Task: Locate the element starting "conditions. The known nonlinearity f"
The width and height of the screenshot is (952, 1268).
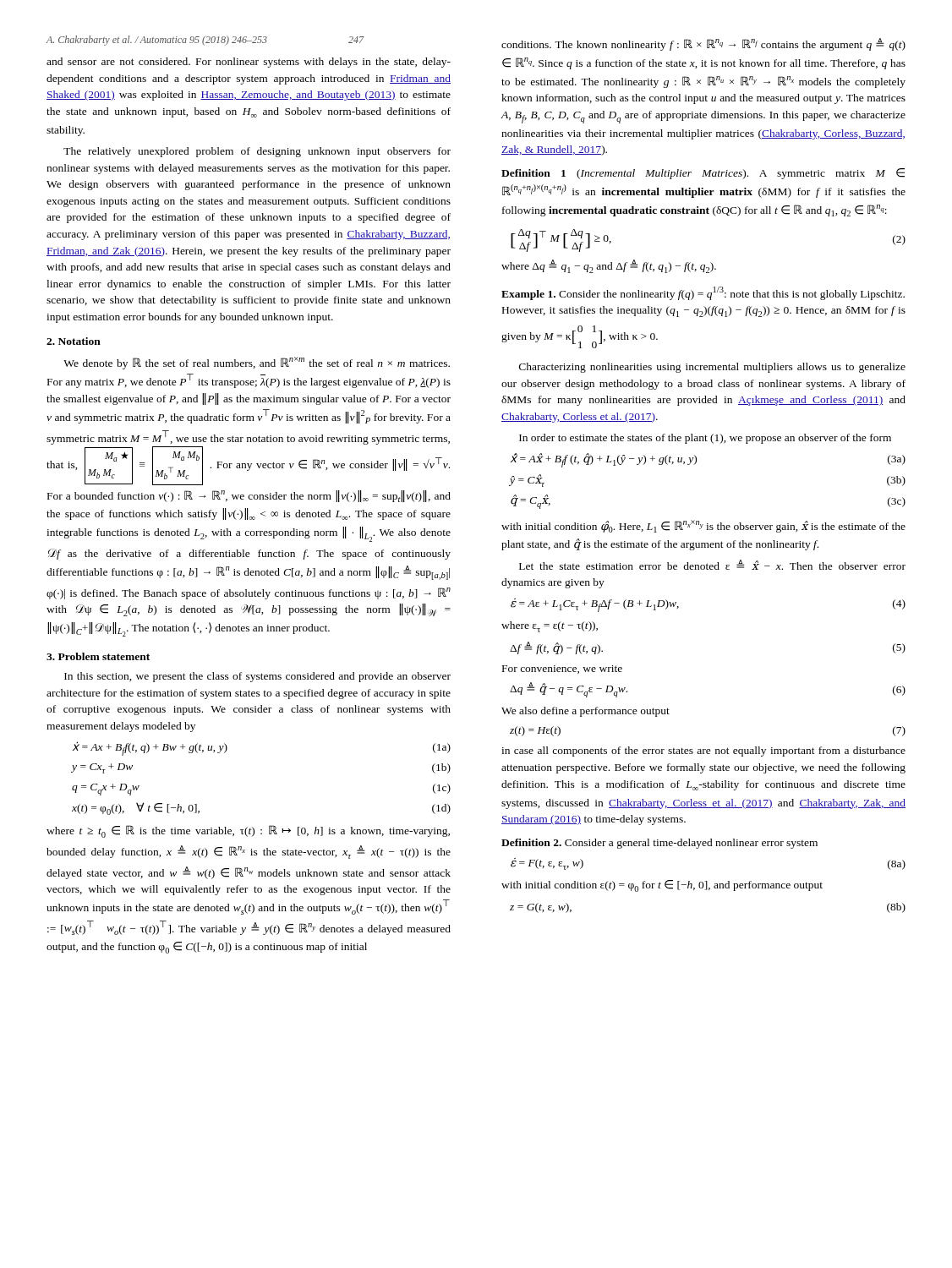Action: pyautogui.click(x=703, y=96)
